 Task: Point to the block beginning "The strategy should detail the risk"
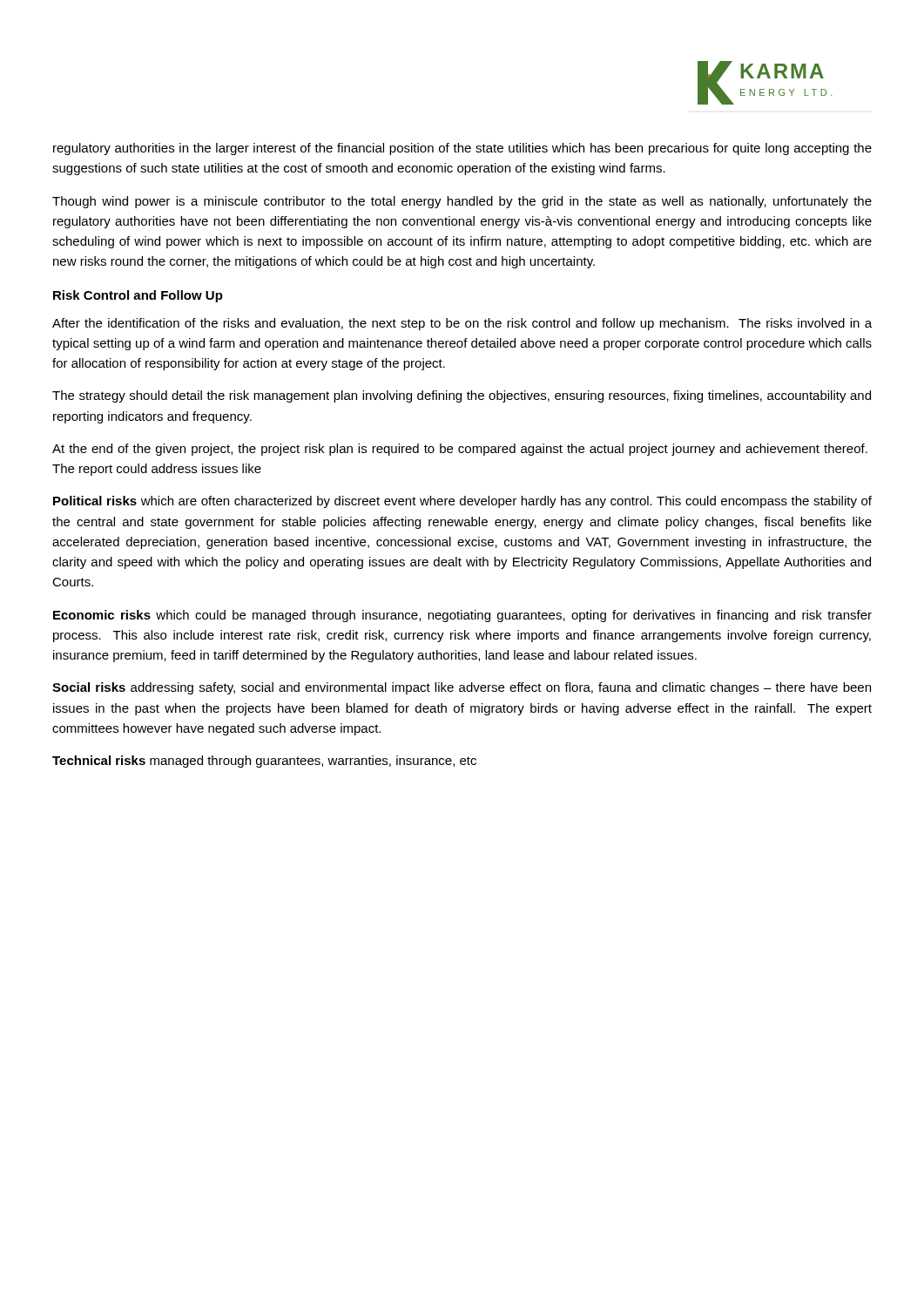[x=462, y=406]
